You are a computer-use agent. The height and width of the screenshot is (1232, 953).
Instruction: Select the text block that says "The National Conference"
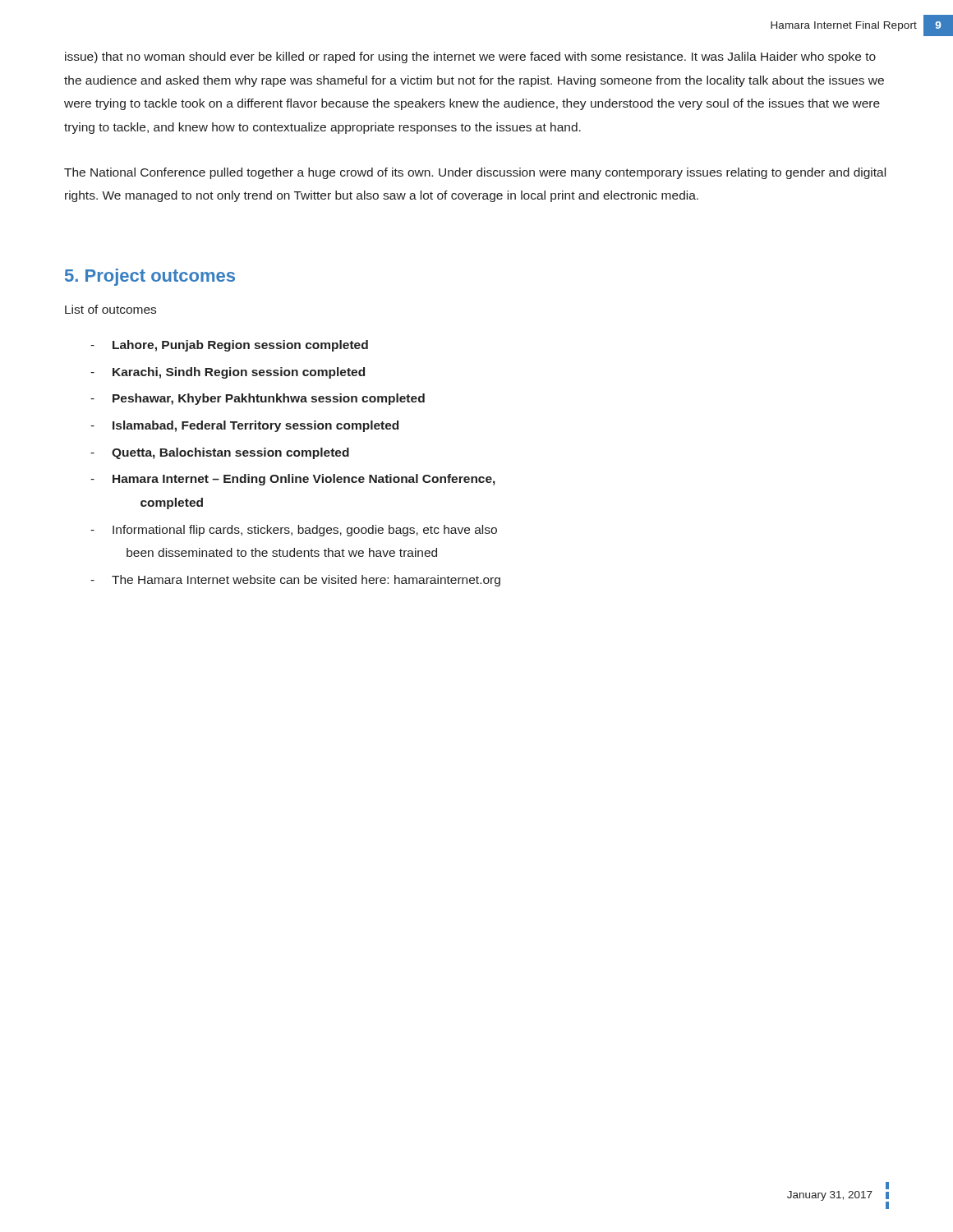coord(475,184)
